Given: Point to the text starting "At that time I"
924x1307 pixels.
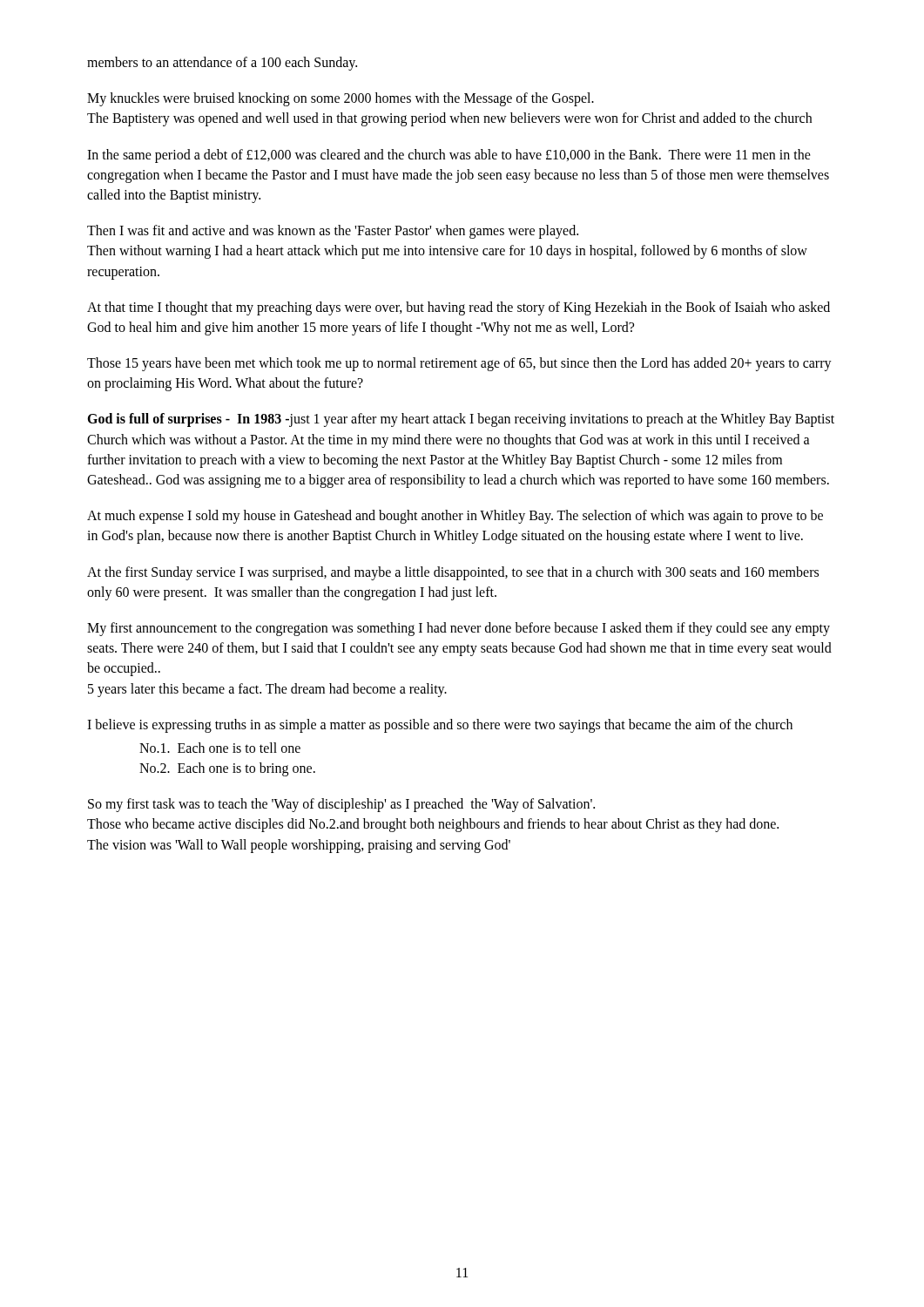Looking at the screenshot, I should pos(459,317).
